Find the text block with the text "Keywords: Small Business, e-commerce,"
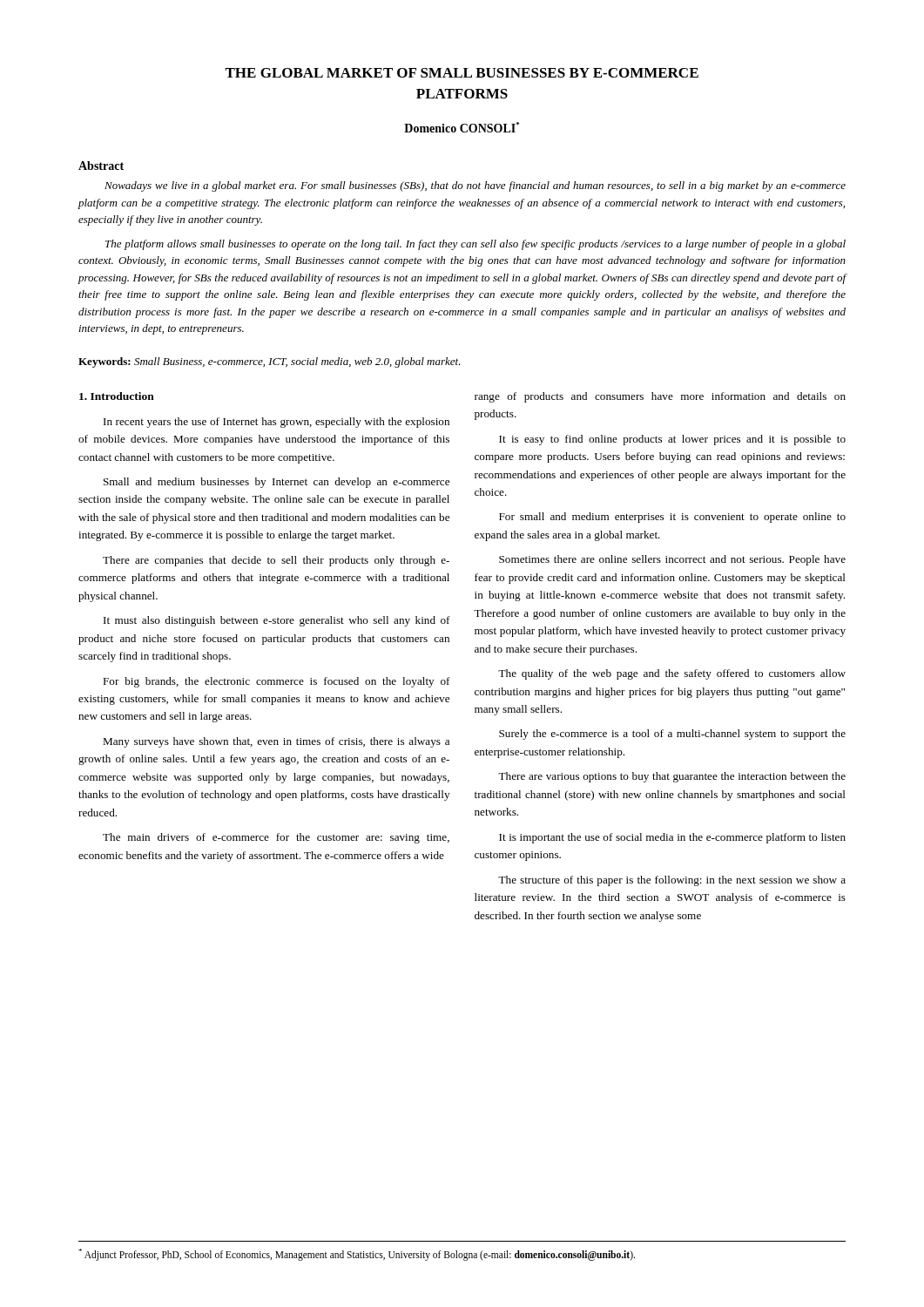Image resolution: width=924 pixels, height=1307 pixels. pos(270,361)
